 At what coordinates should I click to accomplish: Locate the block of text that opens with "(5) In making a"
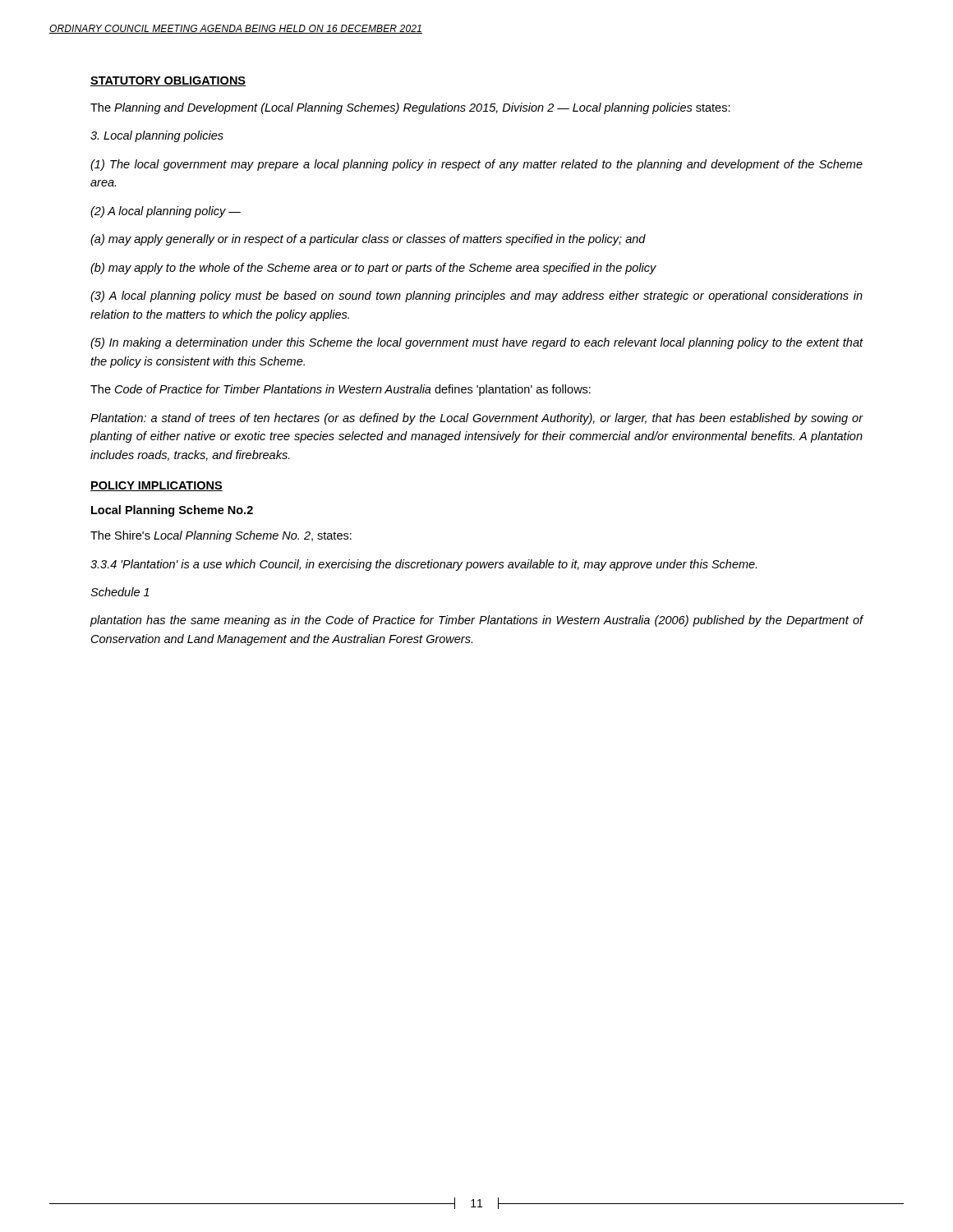click(x=476, y=352)
